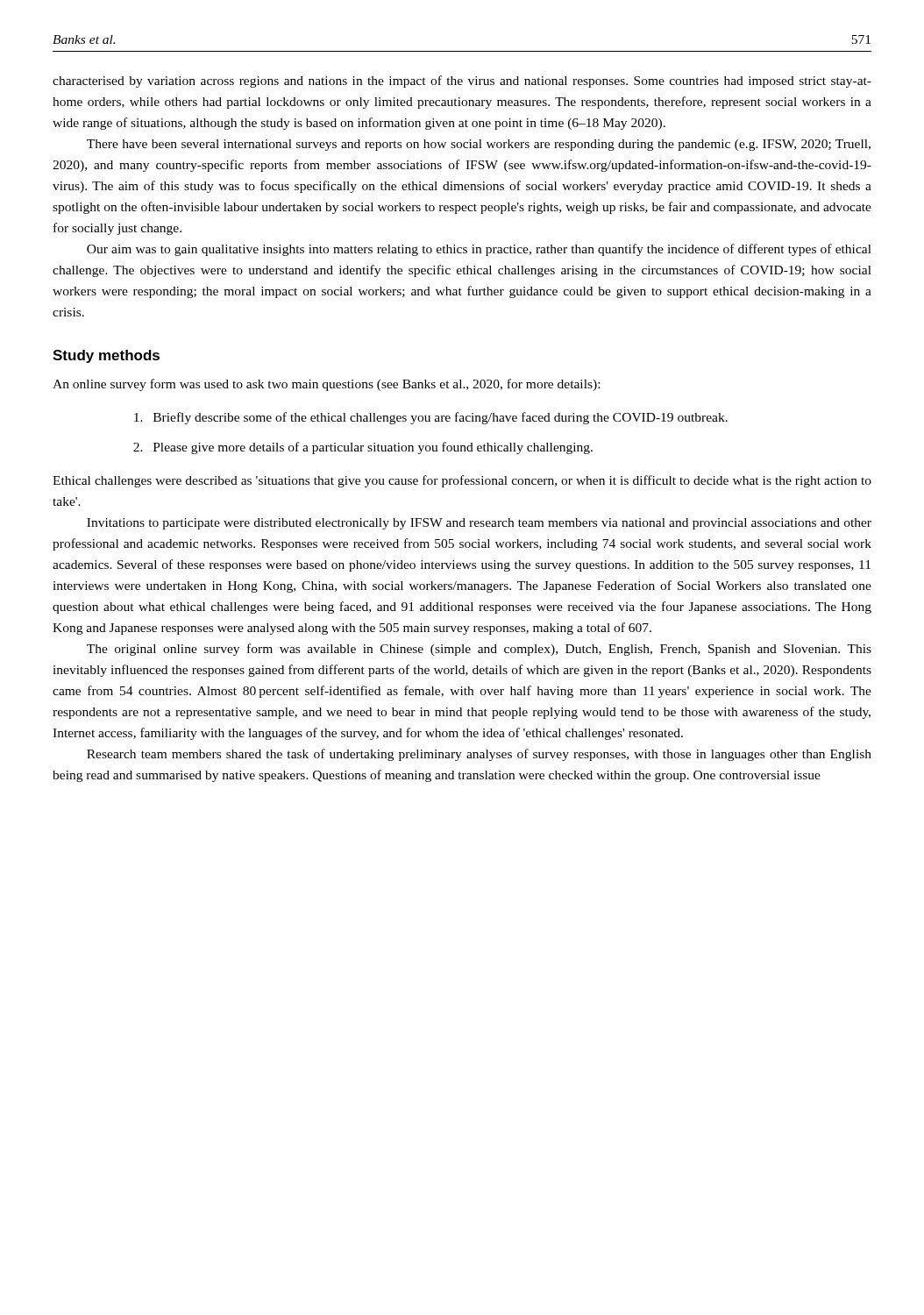Screen dimensions: 1315x924
Task: Select the text block starting "The original online survey form"
Action: click(462, 691)
